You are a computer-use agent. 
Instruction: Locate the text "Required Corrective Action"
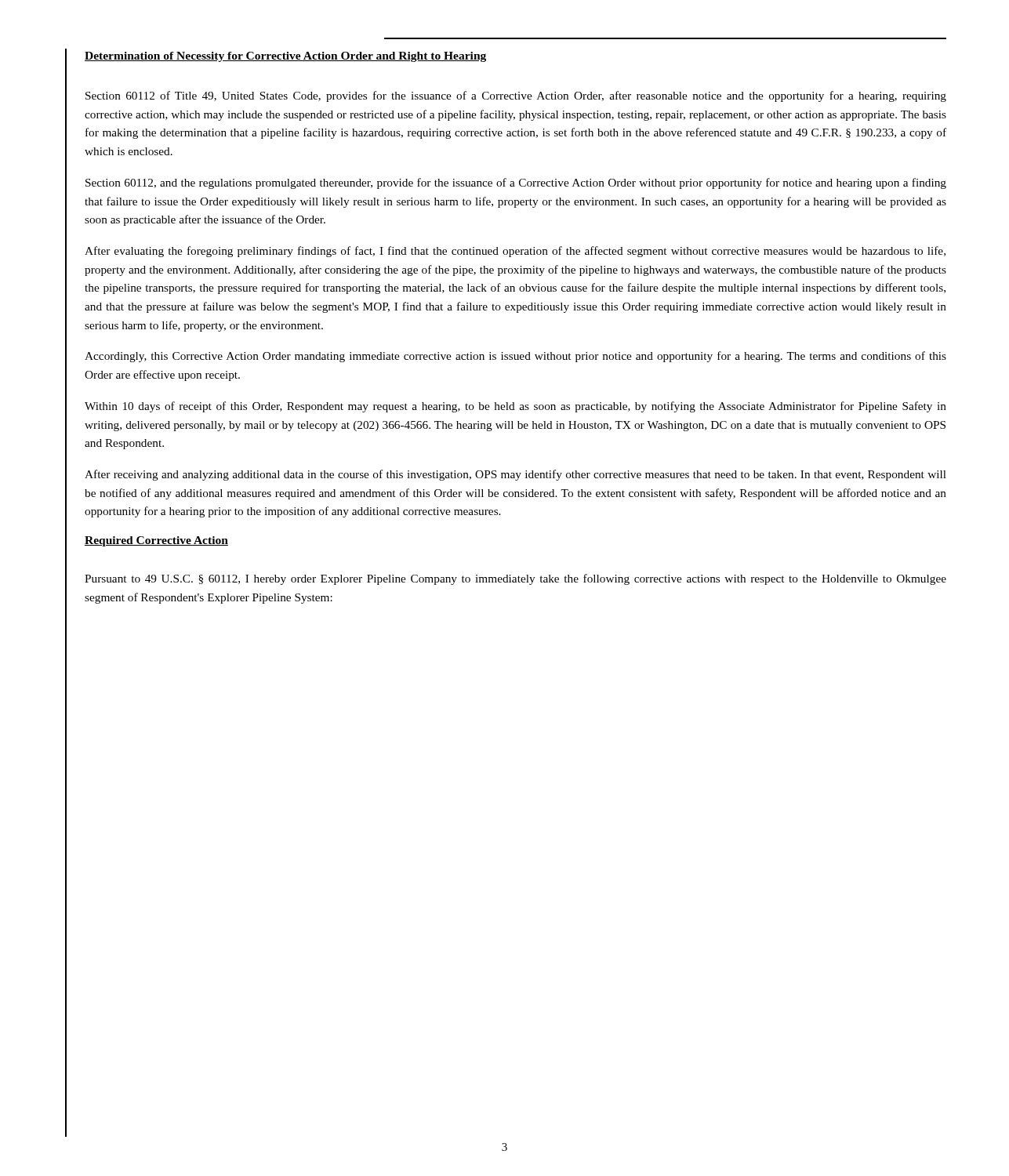156,540
